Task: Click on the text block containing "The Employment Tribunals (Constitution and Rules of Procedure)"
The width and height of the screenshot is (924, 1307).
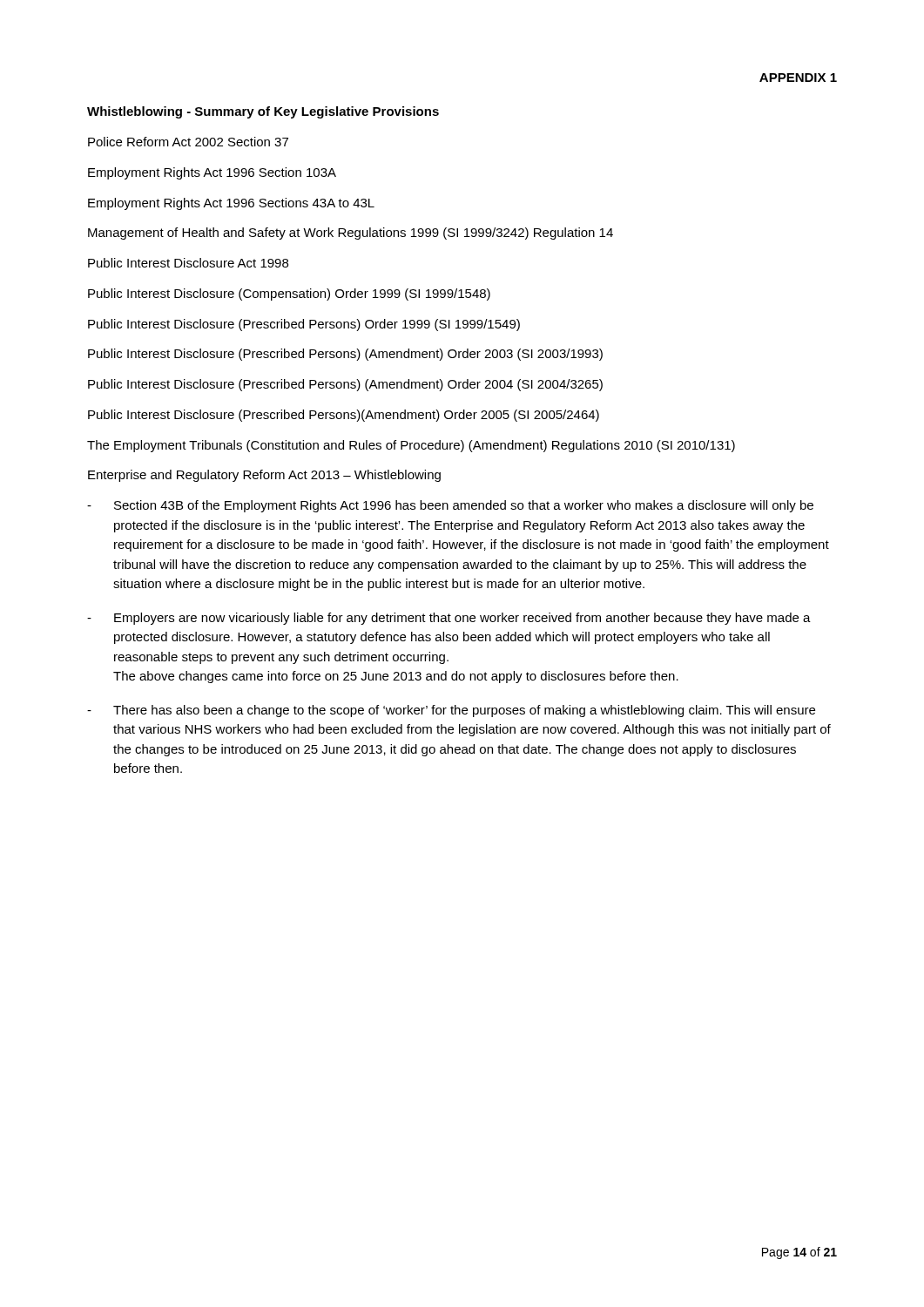Action: [x=411, y=444]
